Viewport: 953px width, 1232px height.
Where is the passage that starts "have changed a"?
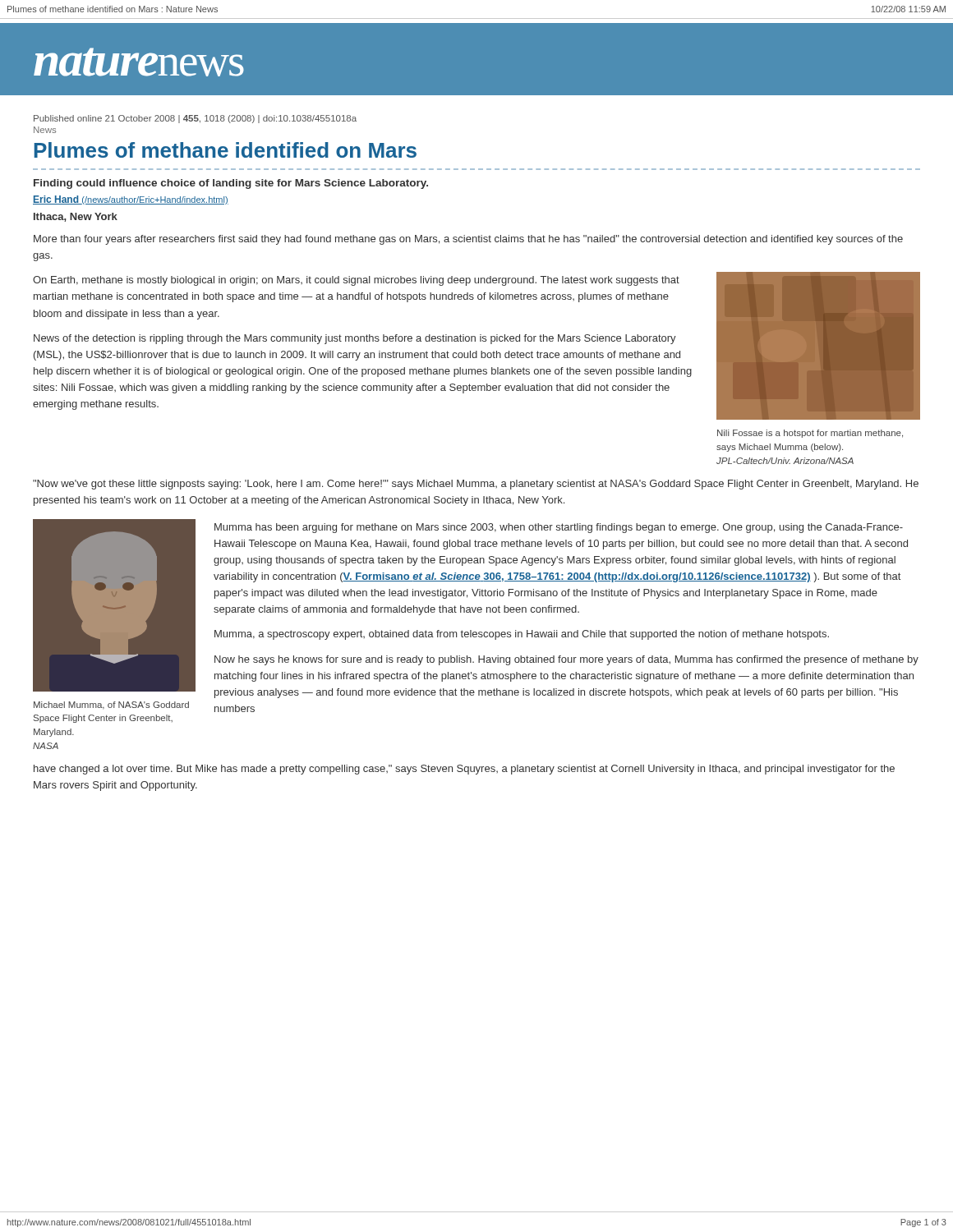464,777
